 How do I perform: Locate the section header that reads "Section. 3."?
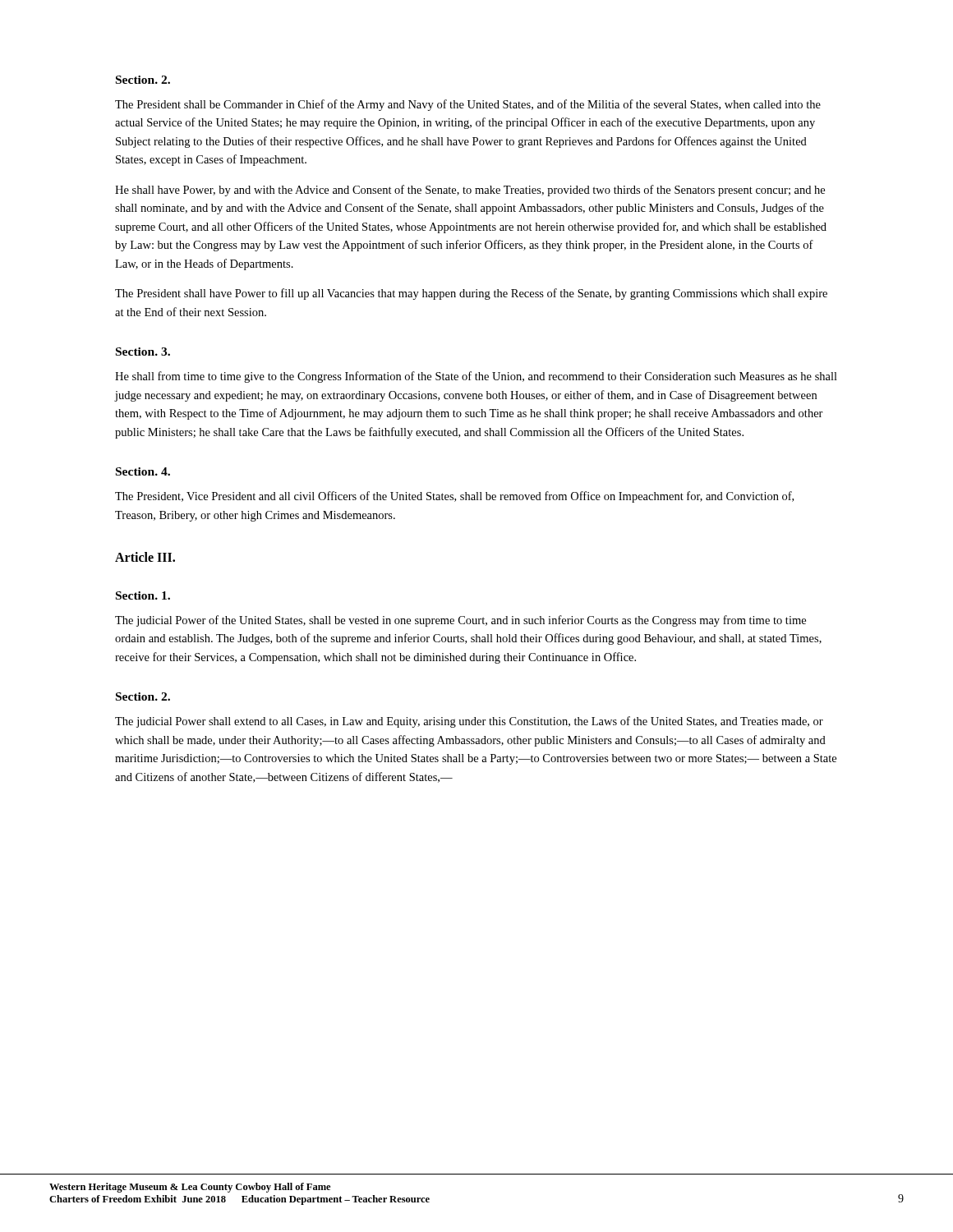point(143,351)
